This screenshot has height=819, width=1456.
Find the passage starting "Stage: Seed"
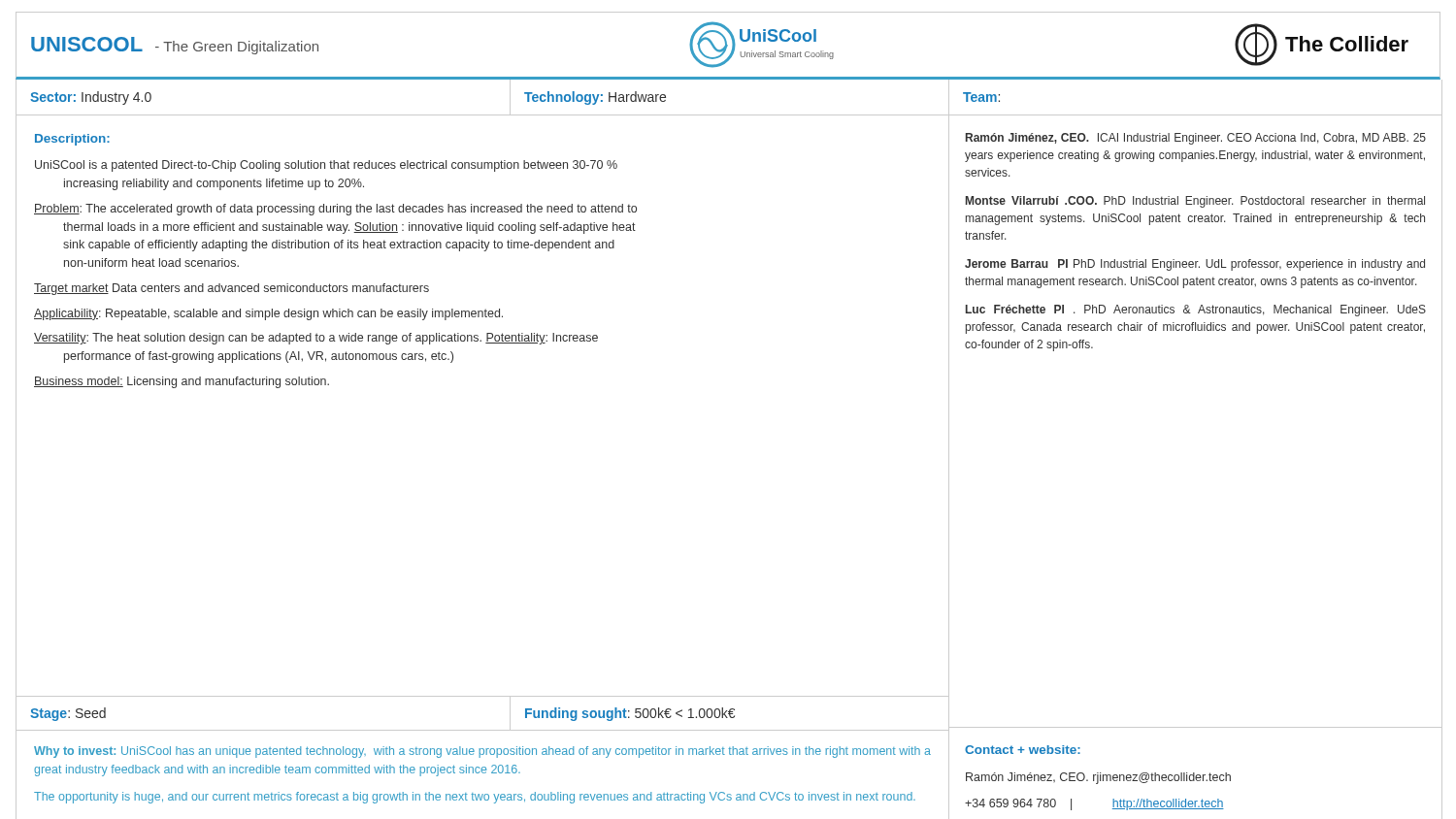(x=68, y=713)
